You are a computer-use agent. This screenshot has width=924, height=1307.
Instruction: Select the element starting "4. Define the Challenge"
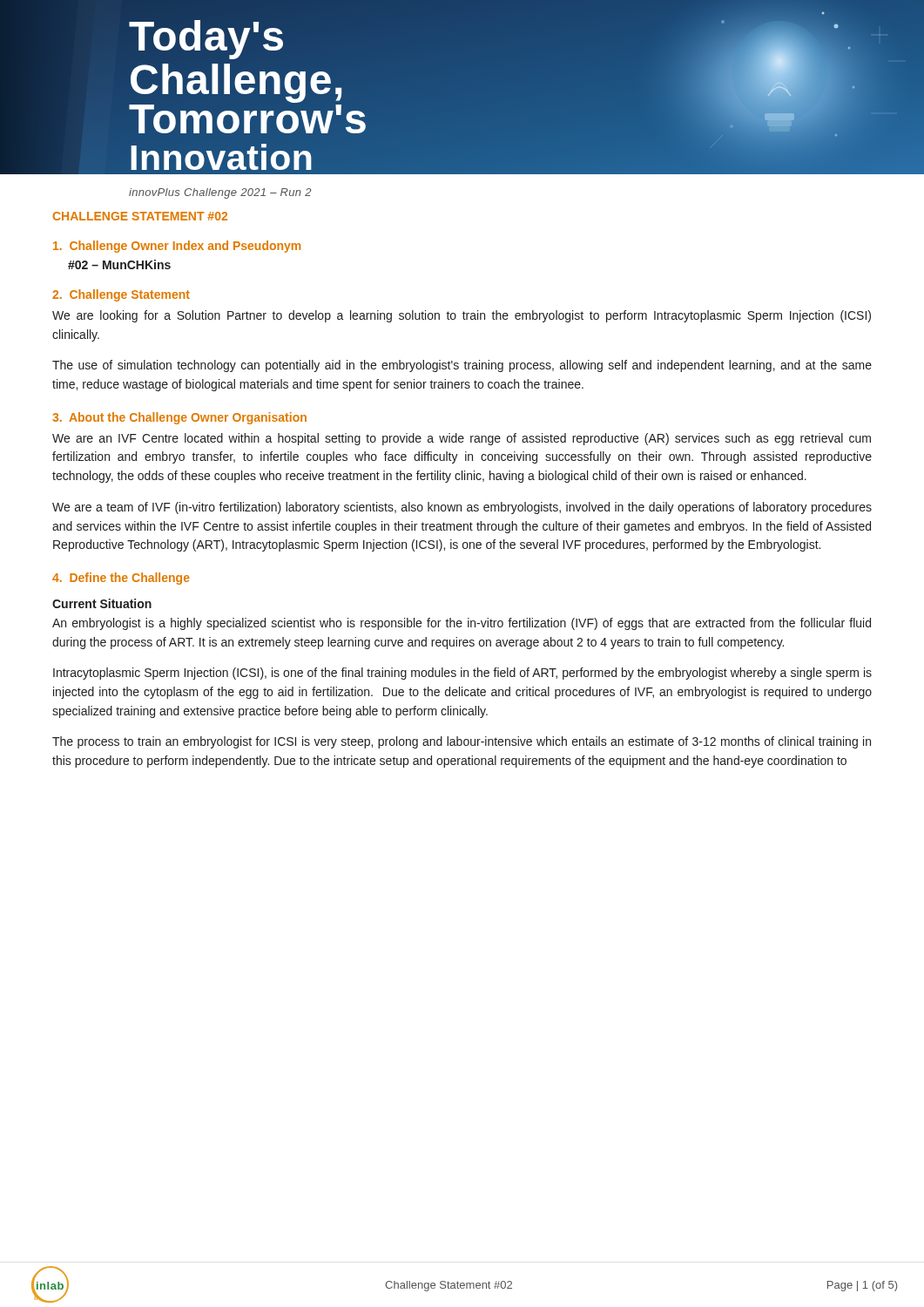(x=121, y=578)
